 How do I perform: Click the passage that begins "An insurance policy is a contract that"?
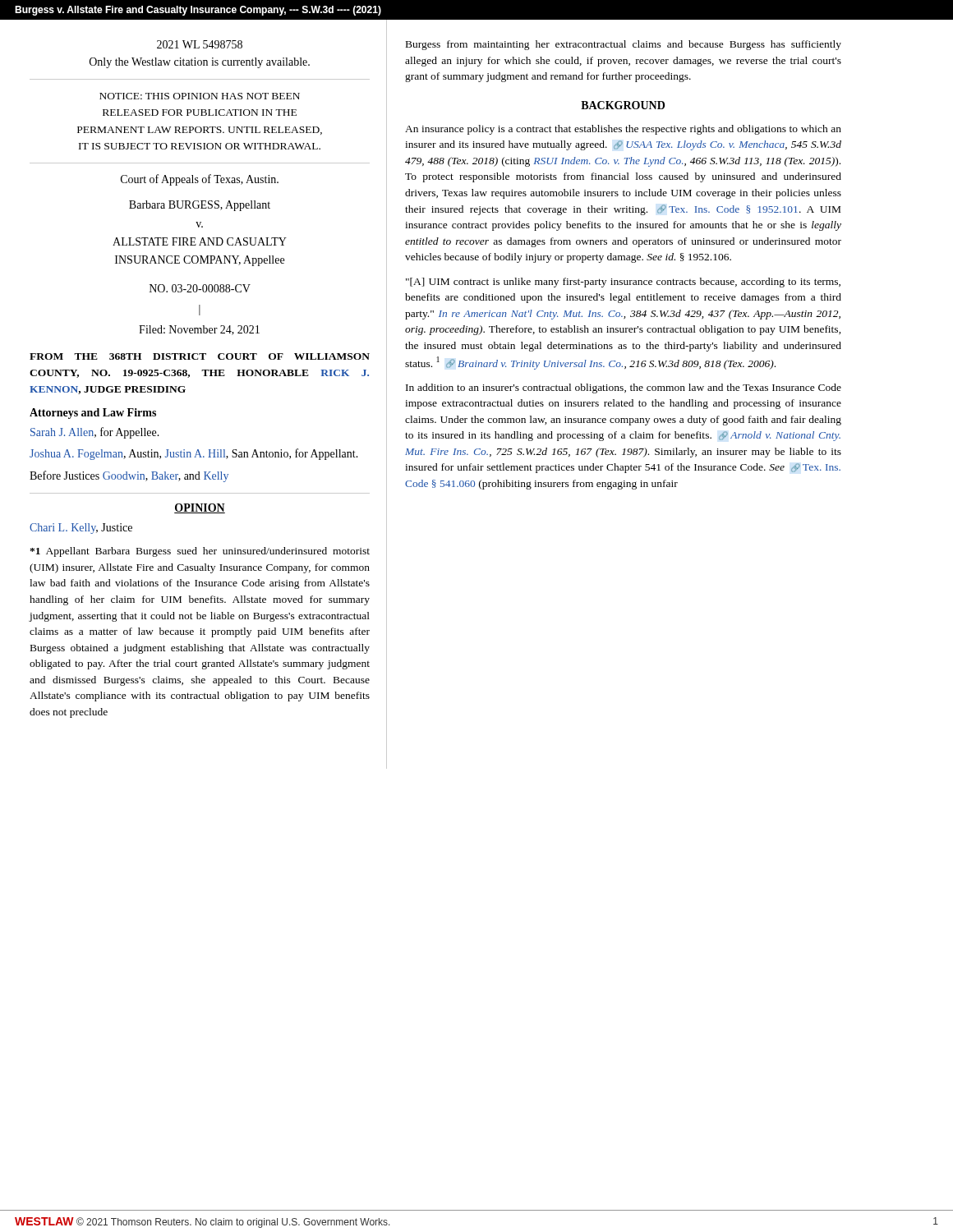click(623, 193)
